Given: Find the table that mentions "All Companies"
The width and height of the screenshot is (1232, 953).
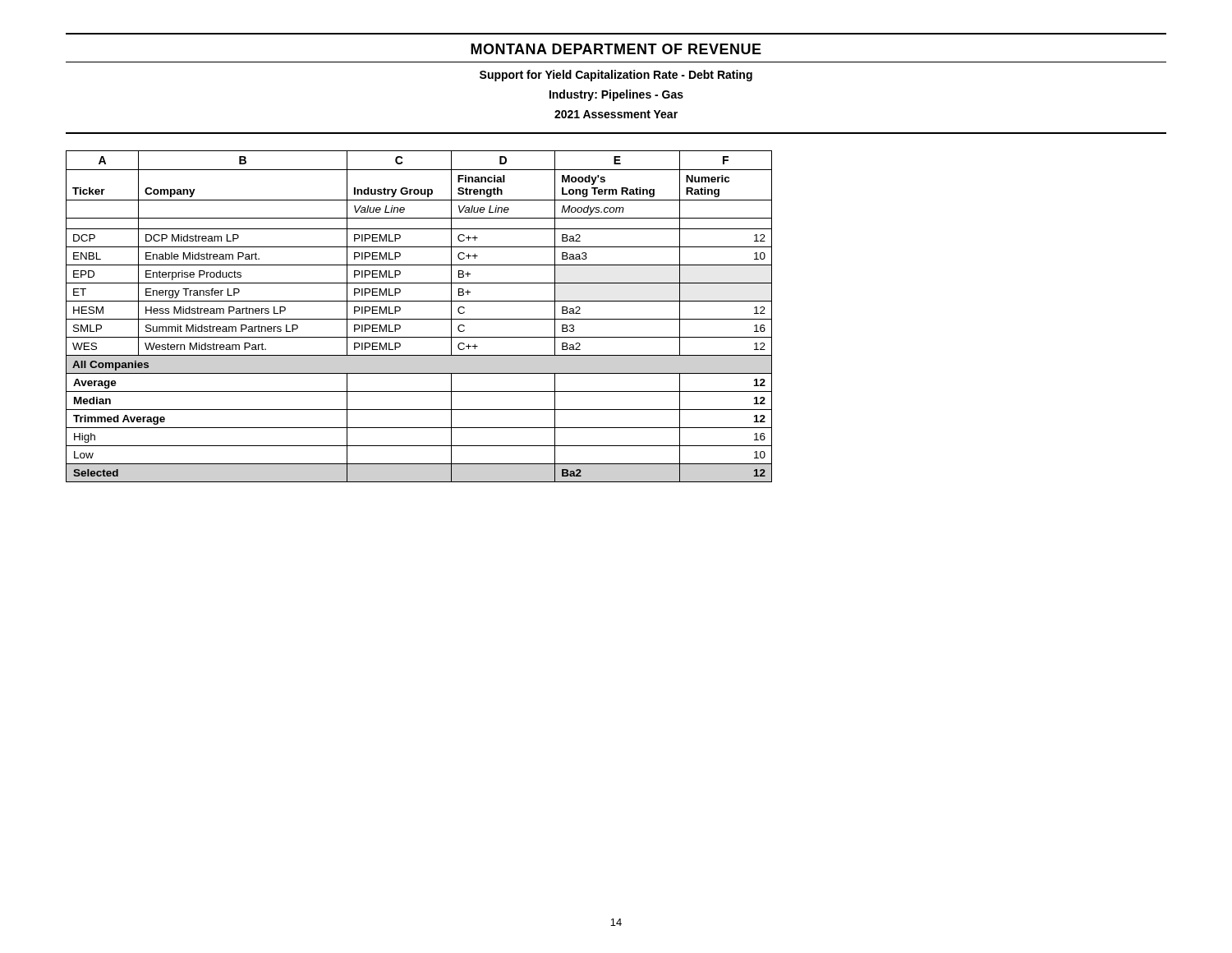Looking at the screenshot, I should (616, 317).
